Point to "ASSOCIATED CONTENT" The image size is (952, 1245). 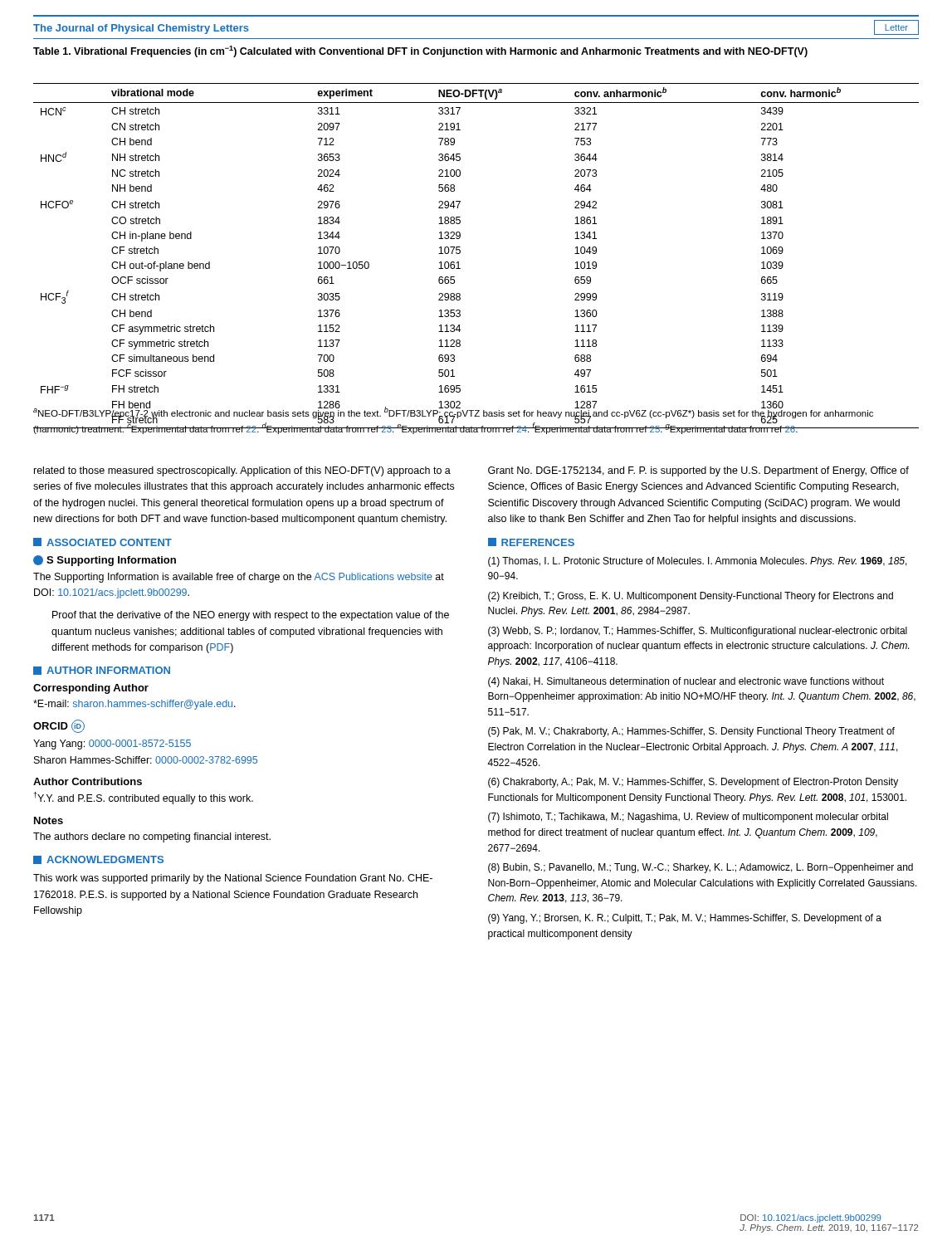(102, 542)
